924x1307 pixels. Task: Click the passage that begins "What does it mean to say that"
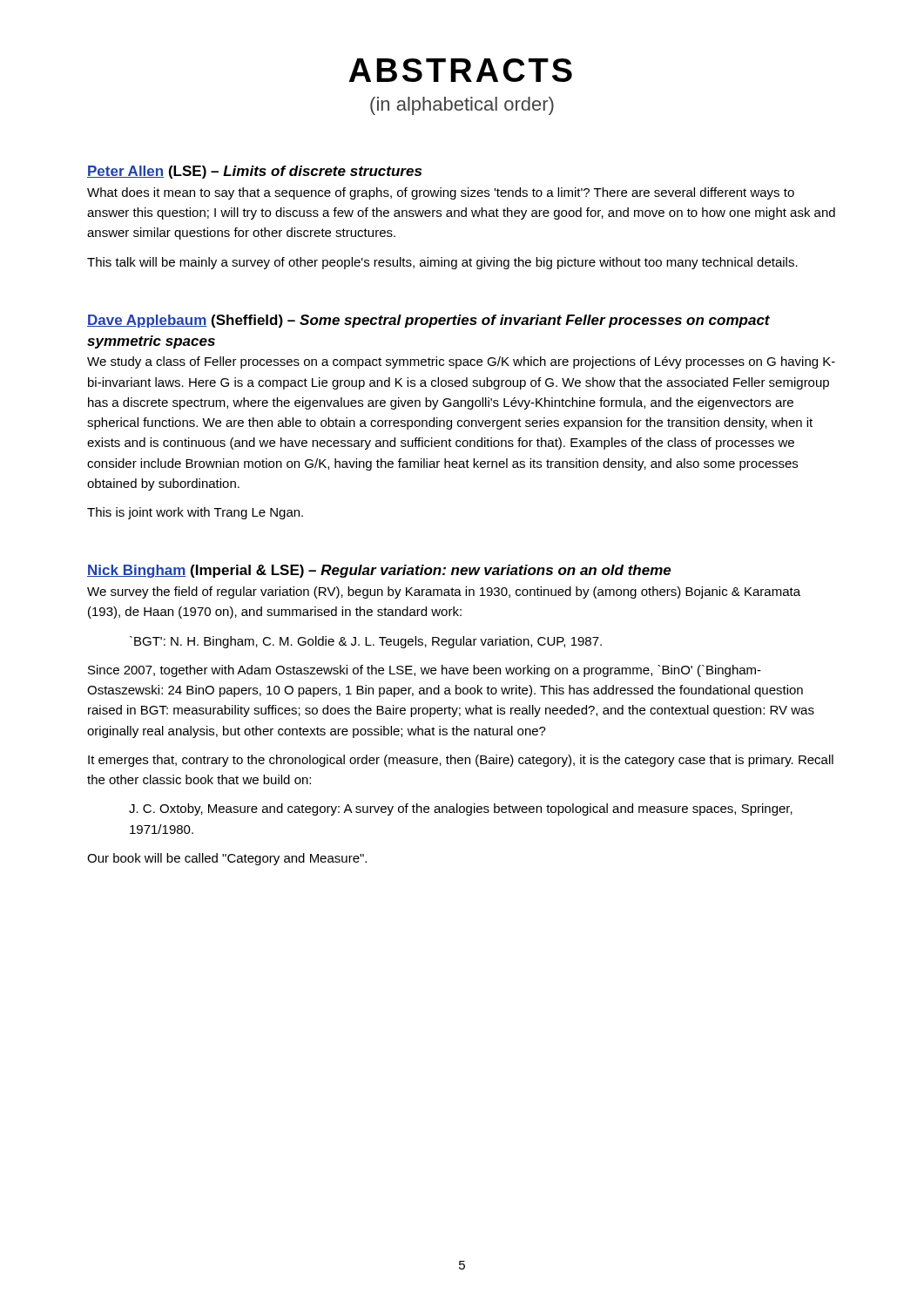click(x=461, y=212)
